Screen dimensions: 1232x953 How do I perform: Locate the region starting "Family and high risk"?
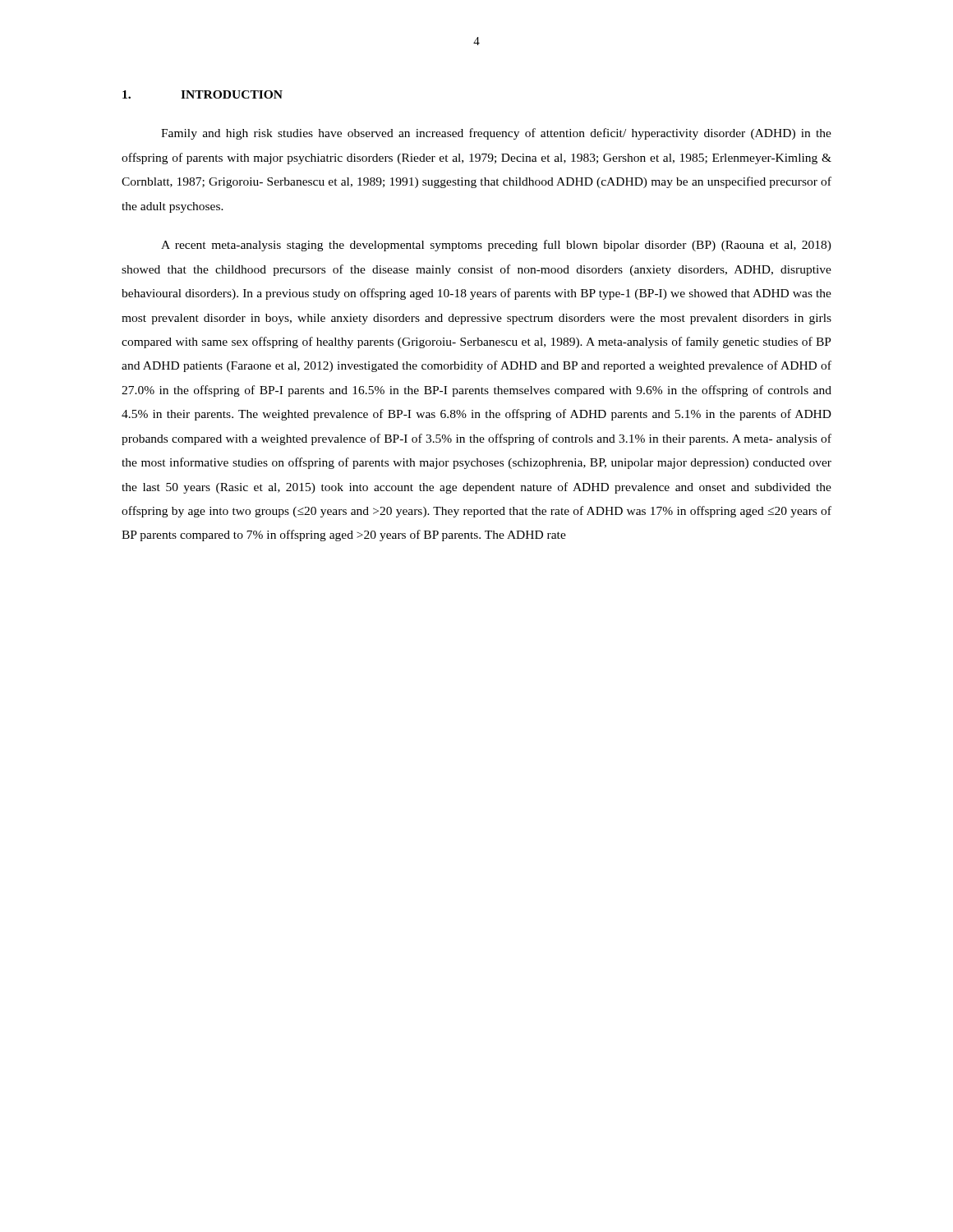(476, 169)
